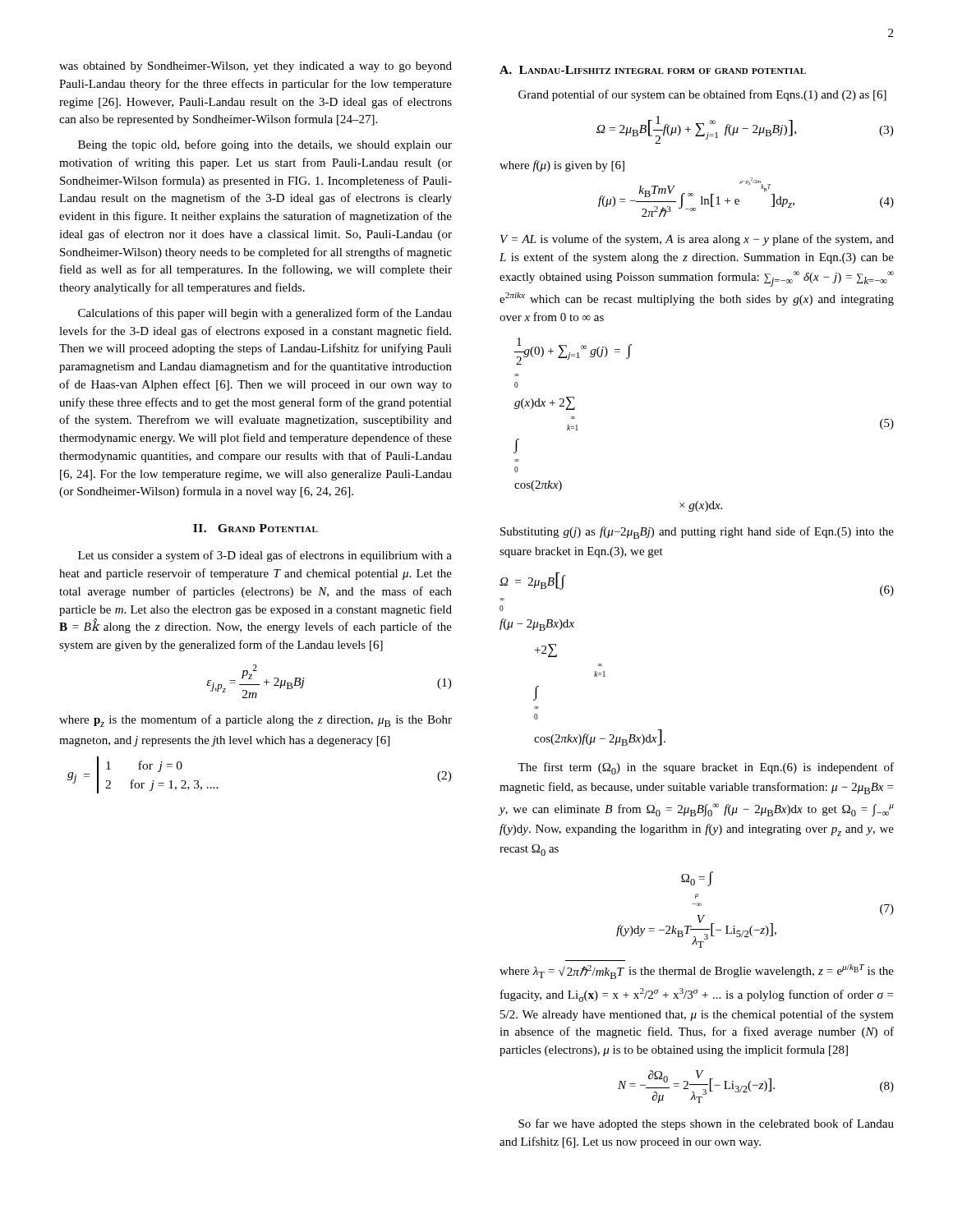
Task: Where is the passage that starts "So far we"?
Action: click(697, 1133)
